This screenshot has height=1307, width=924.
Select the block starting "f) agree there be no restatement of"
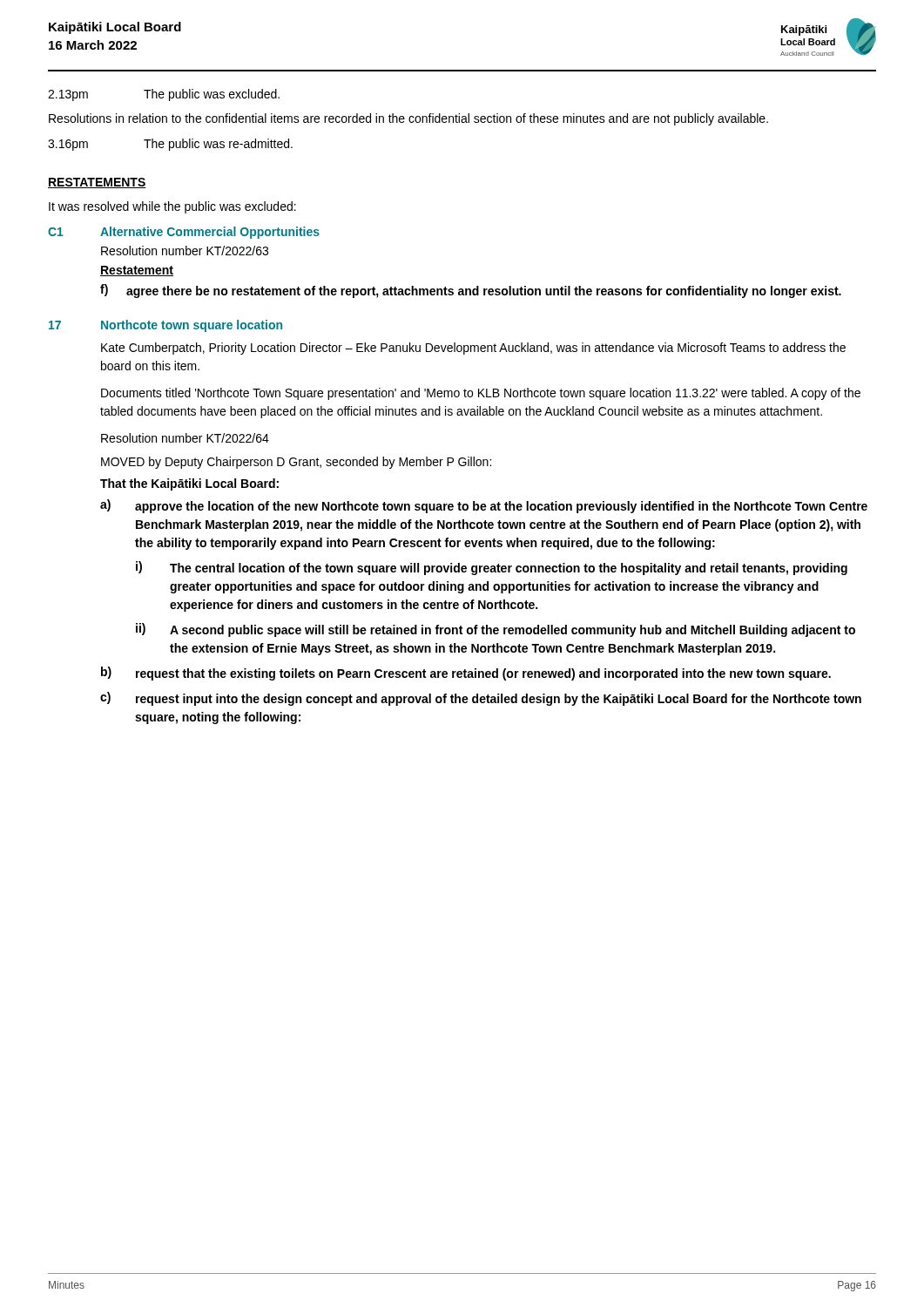click(488, 291)
